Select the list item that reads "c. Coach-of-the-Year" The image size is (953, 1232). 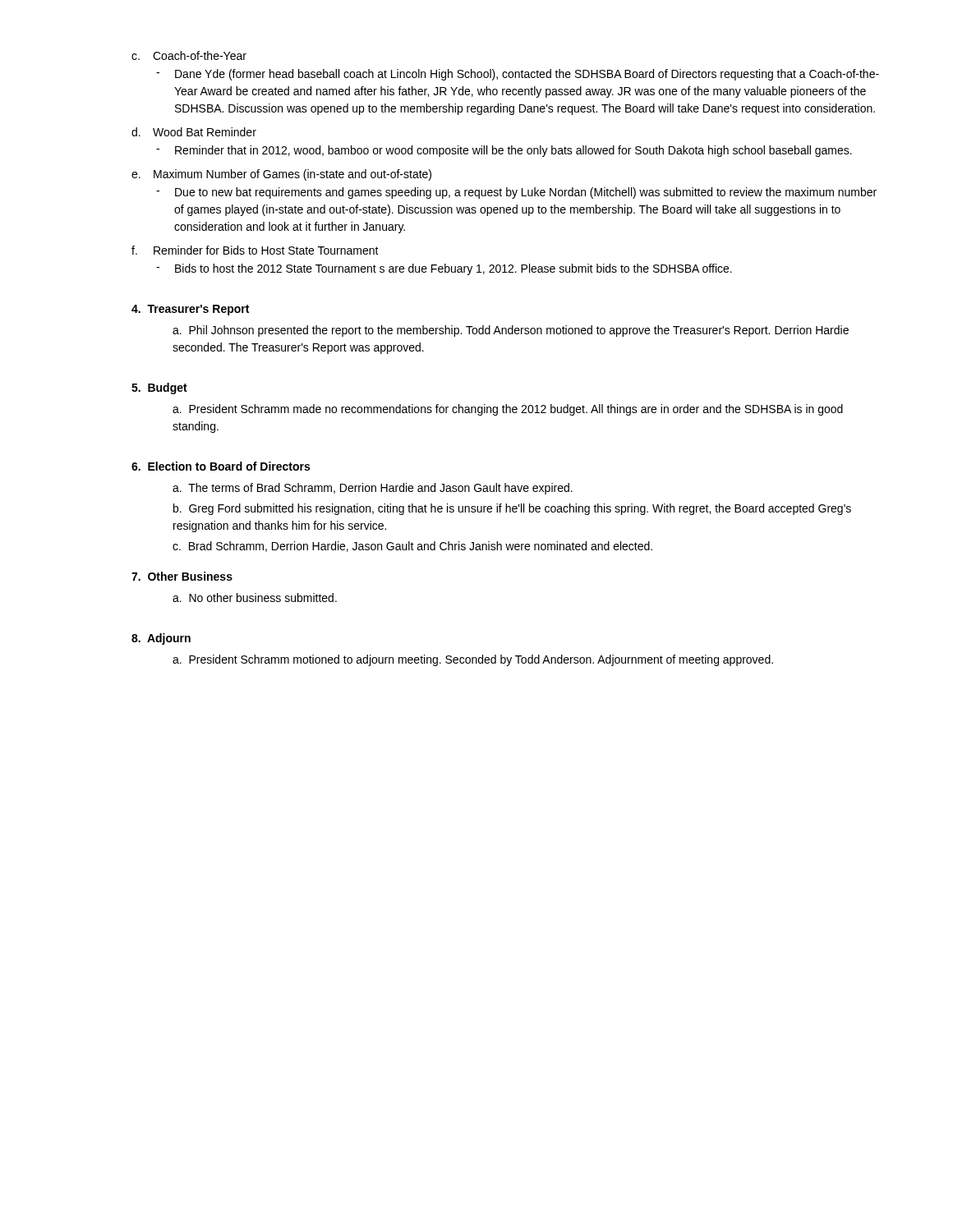(x=189, y=55)
